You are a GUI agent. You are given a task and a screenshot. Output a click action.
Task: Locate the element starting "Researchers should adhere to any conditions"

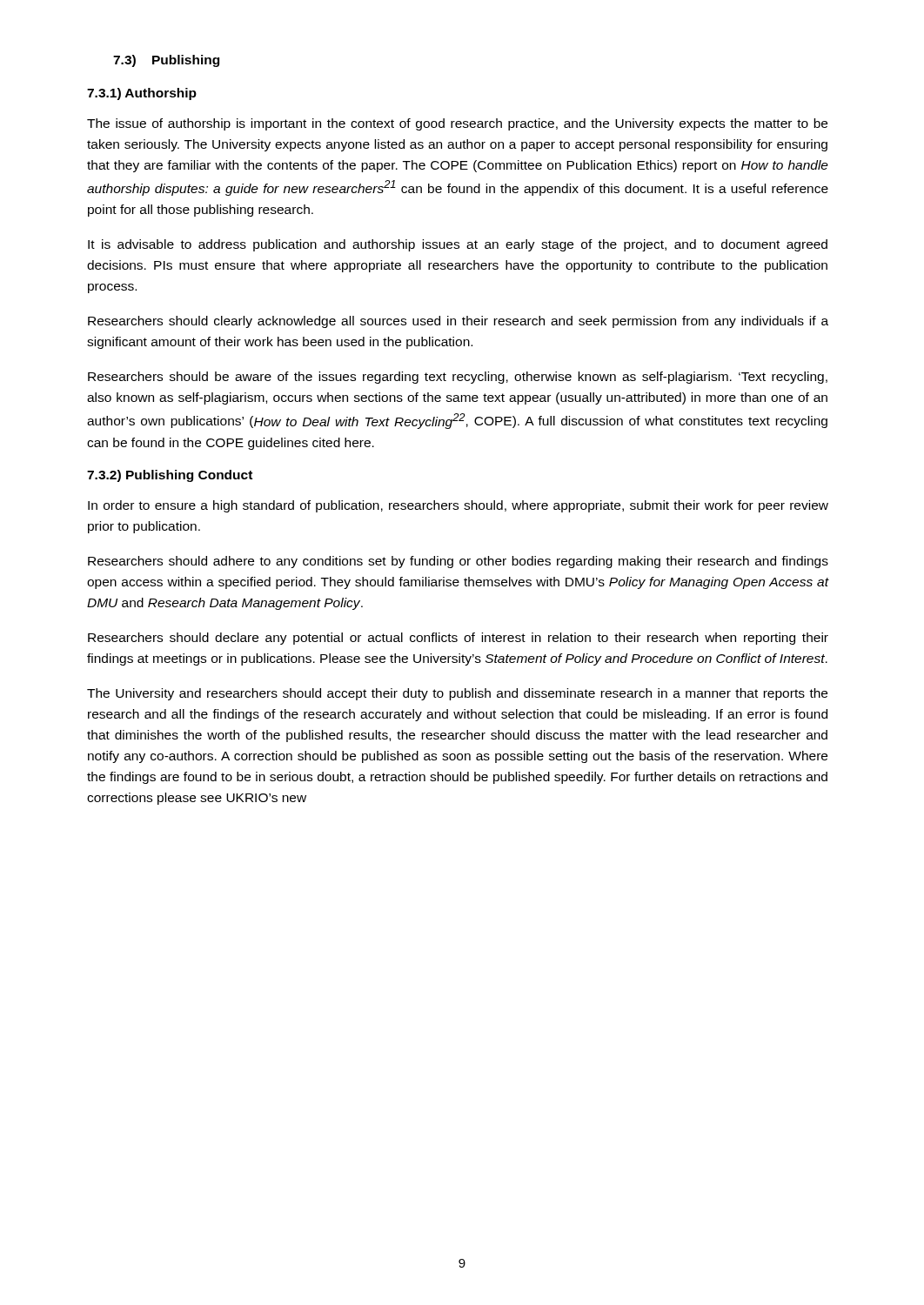coord(458,581)
